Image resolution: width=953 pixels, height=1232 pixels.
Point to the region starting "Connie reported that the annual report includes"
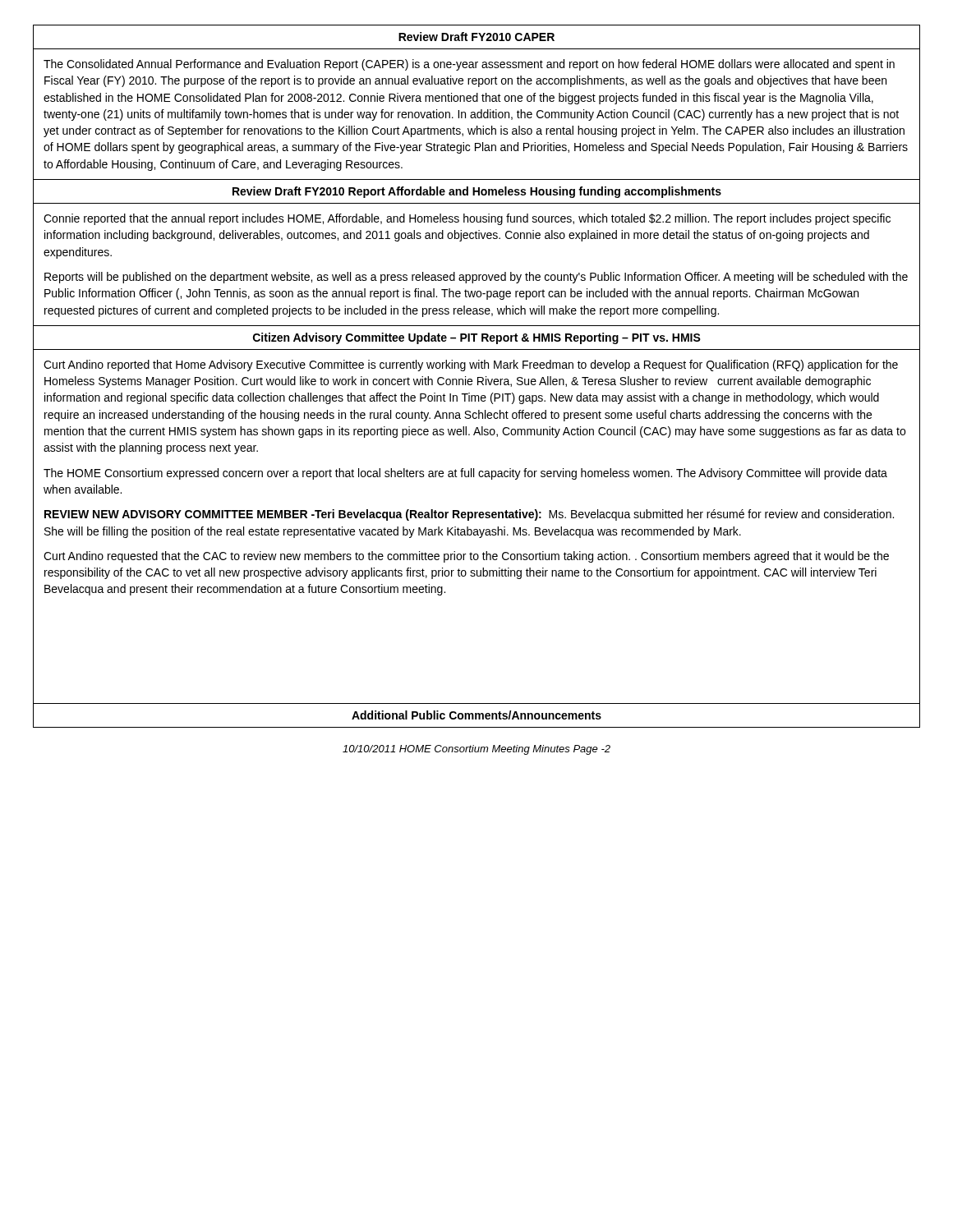pyautogui.click(x=476, y=264)
